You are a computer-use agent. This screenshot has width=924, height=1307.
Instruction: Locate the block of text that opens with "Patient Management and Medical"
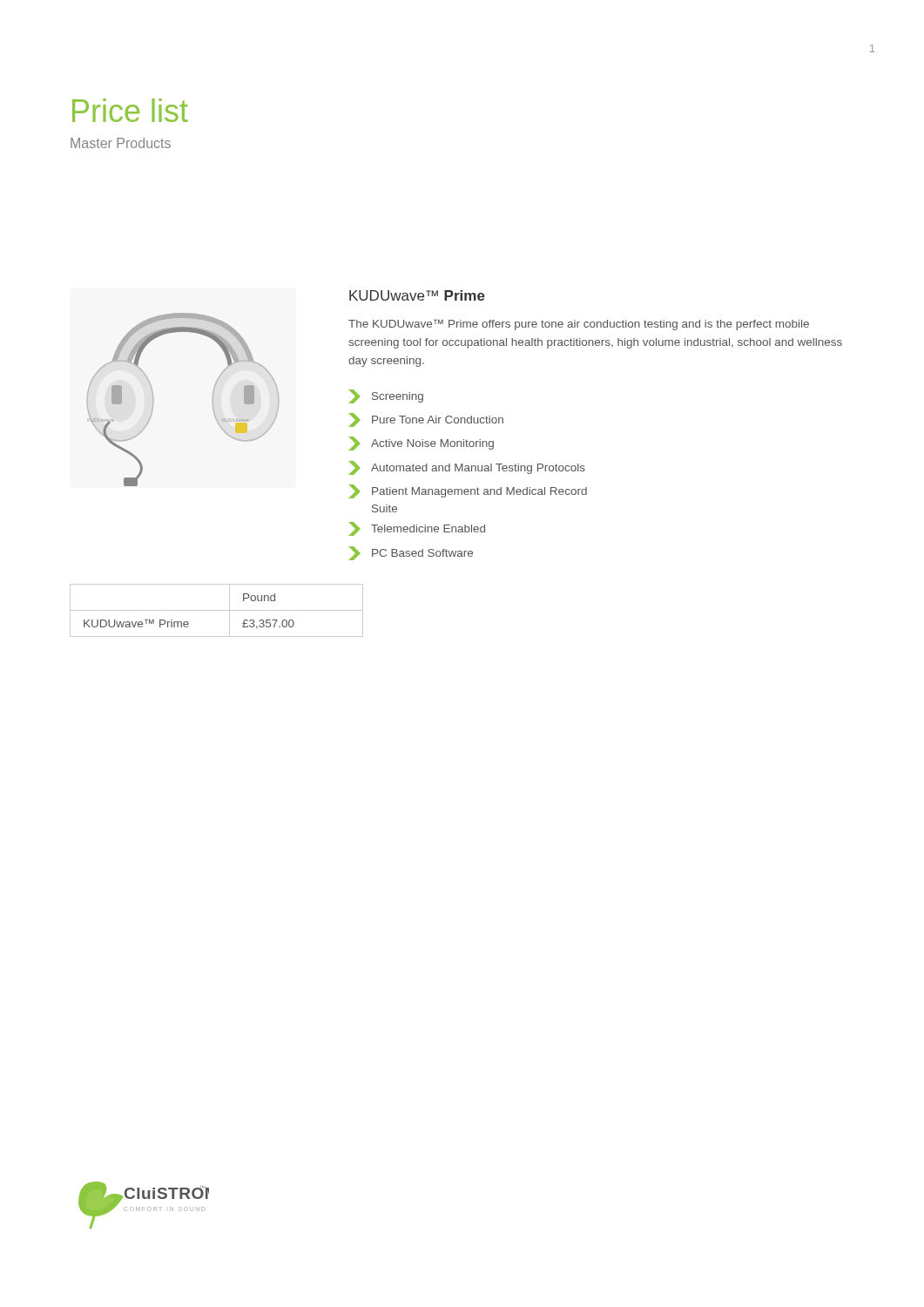pos(468,500)
